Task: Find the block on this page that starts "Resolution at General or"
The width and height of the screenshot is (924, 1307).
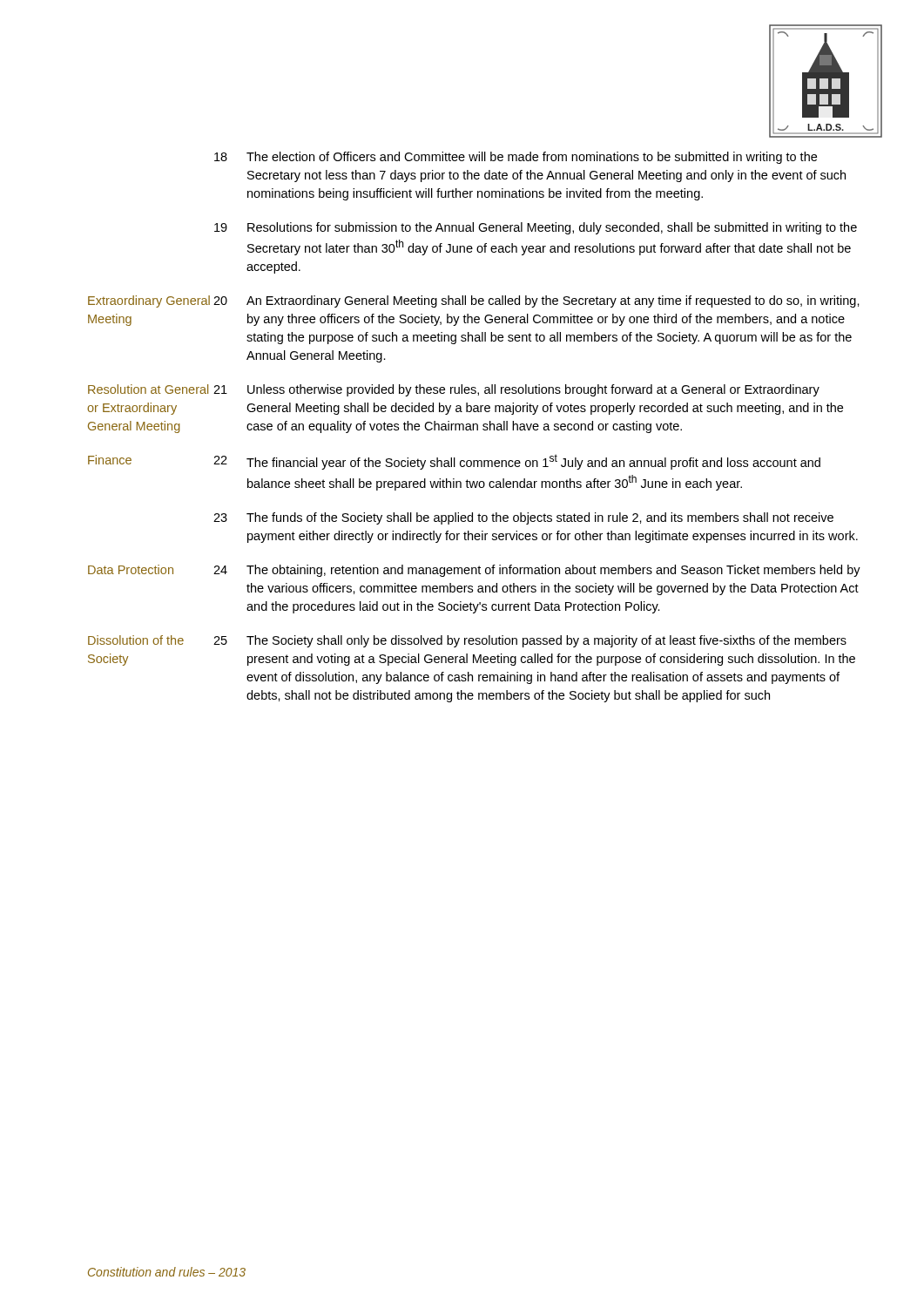Action: [x=475, y=408]
